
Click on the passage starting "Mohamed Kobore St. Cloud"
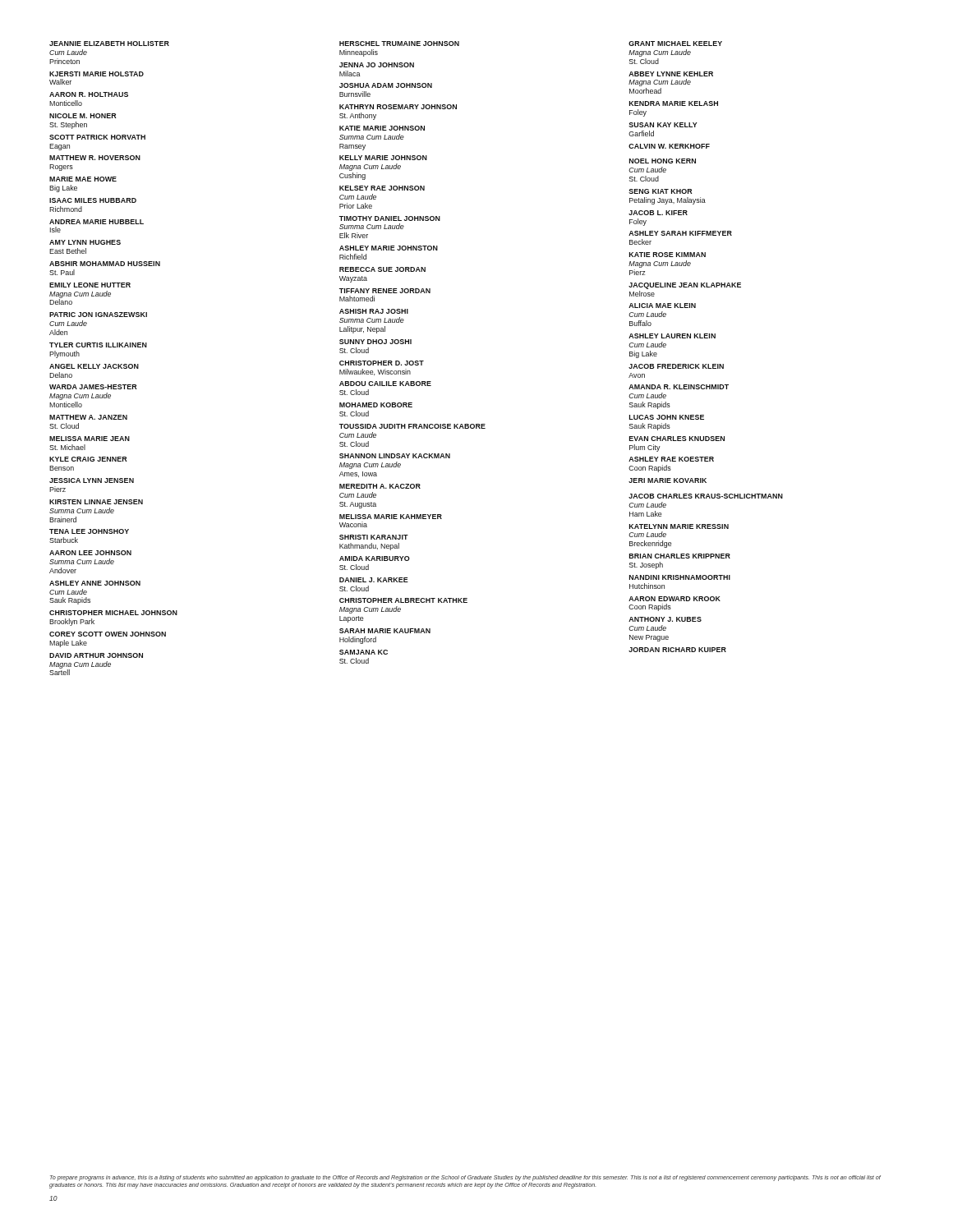376,405
